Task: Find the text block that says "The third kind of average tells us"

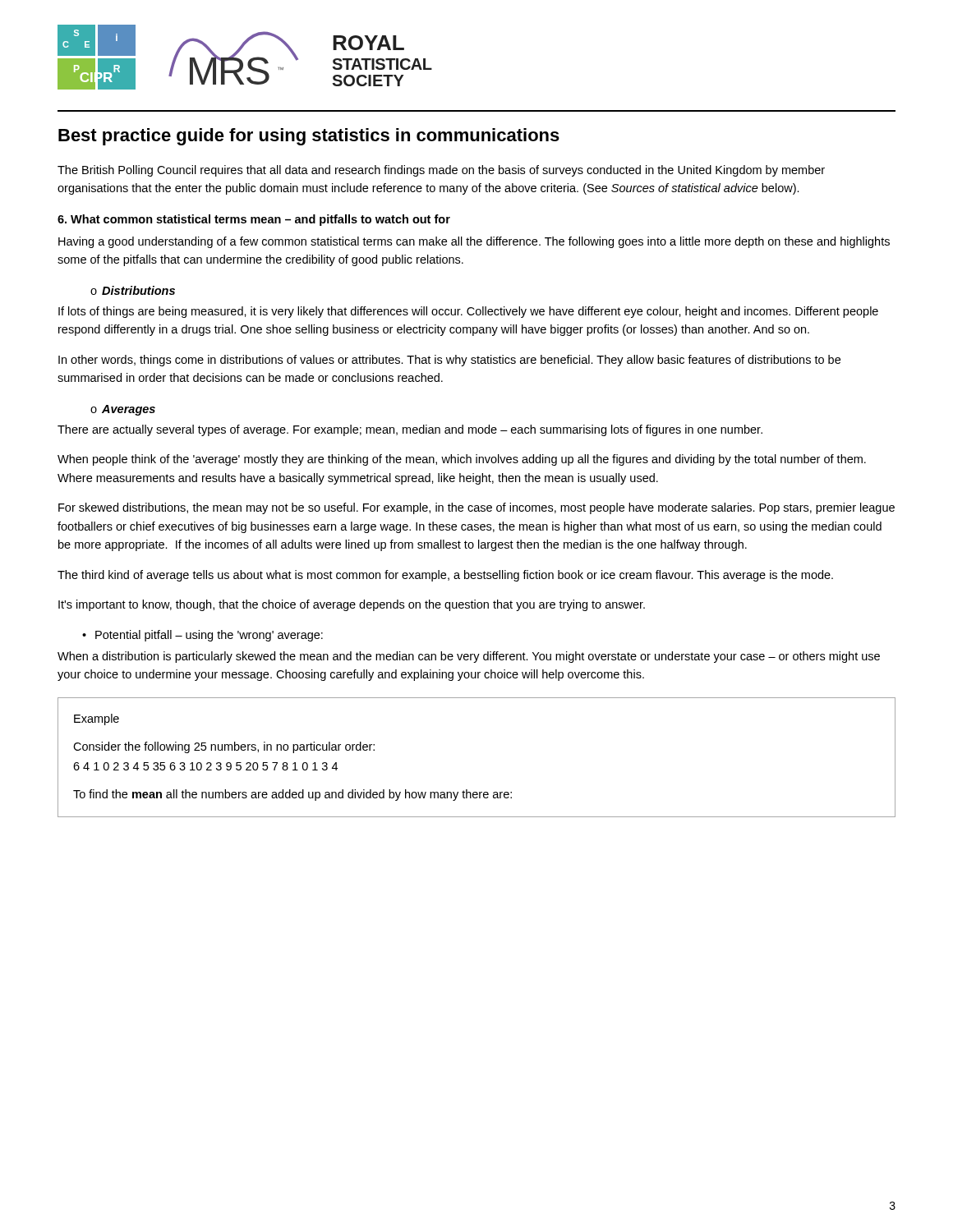Action: point(446,575)
